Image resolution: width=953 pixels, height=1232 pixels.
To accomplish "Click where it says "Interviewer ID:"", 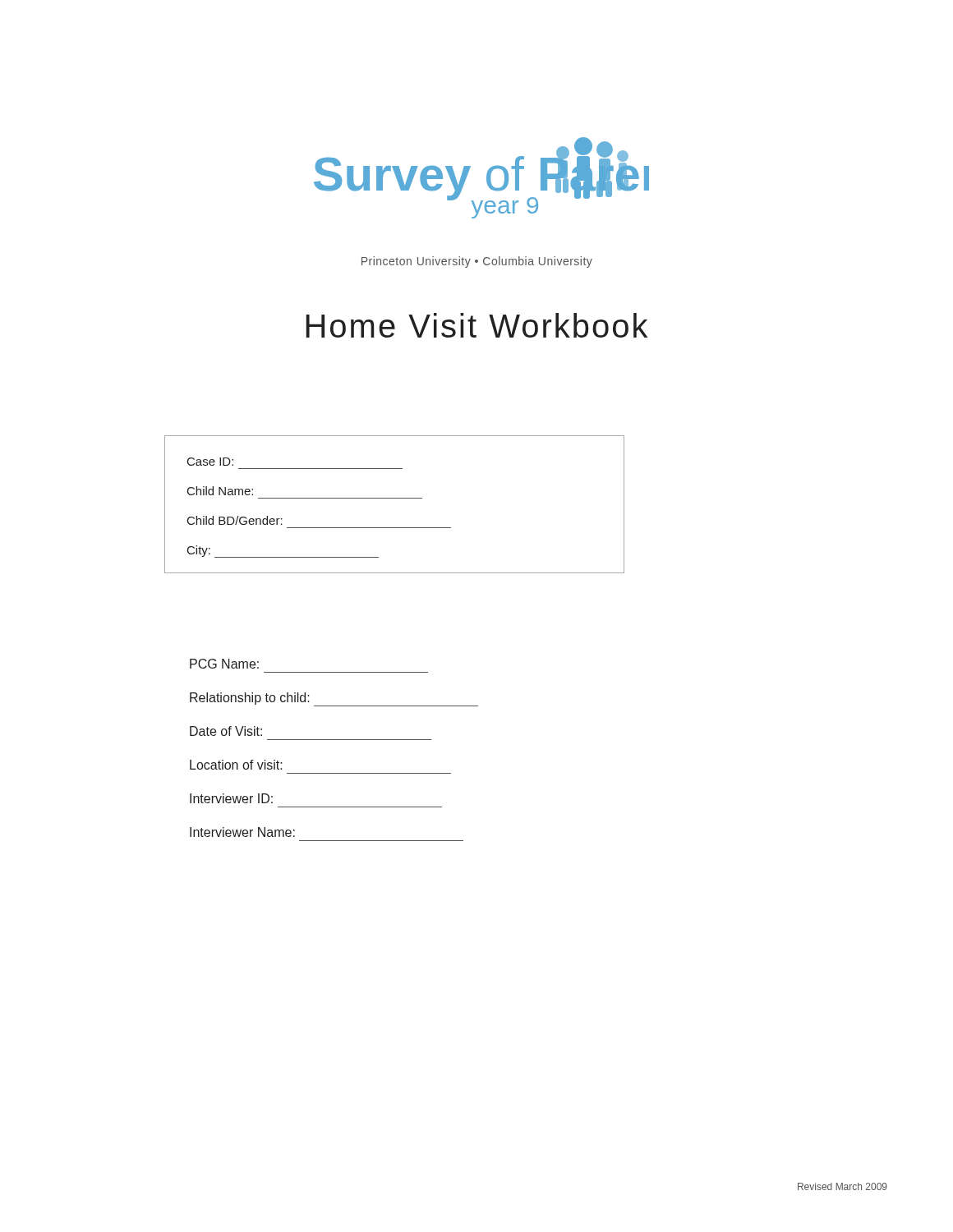I will pyautogui.click(x=315, y=800).
